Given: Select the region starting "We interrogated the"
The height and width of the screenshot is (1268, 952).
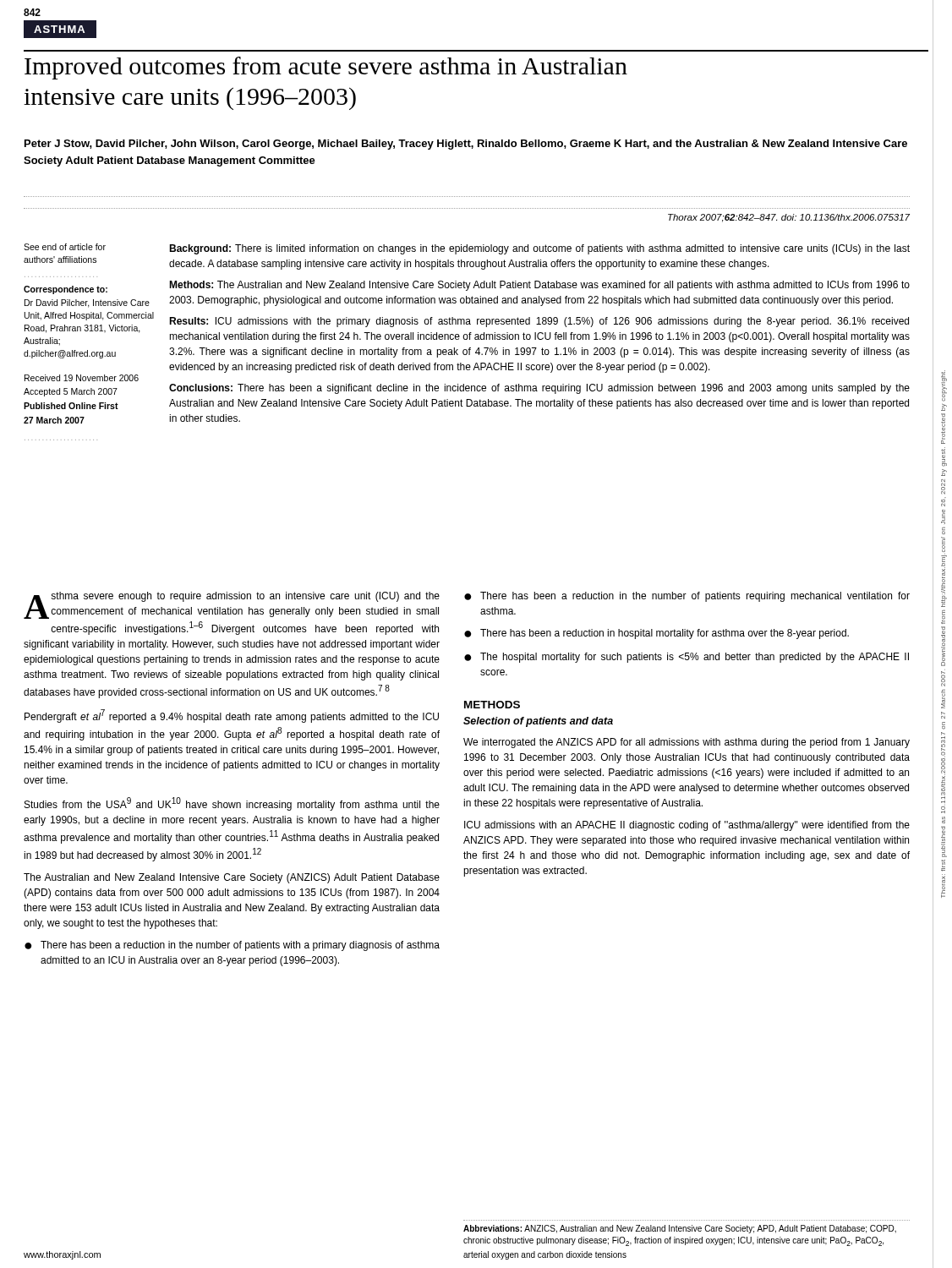Looking at the screenshot, I should (x=687, y=806).
